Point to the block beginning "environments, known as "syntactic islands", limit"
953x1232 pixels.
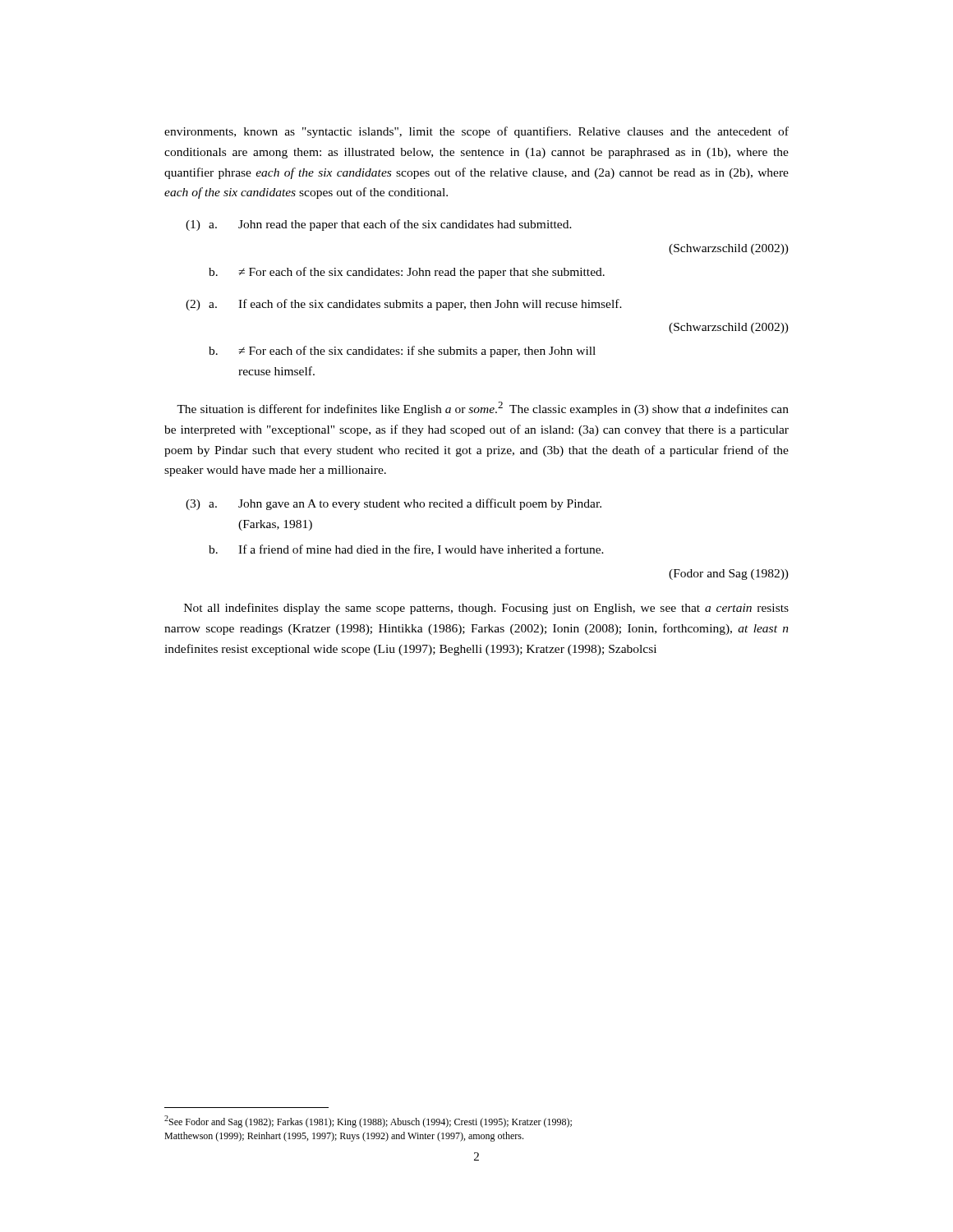(476, 162)
